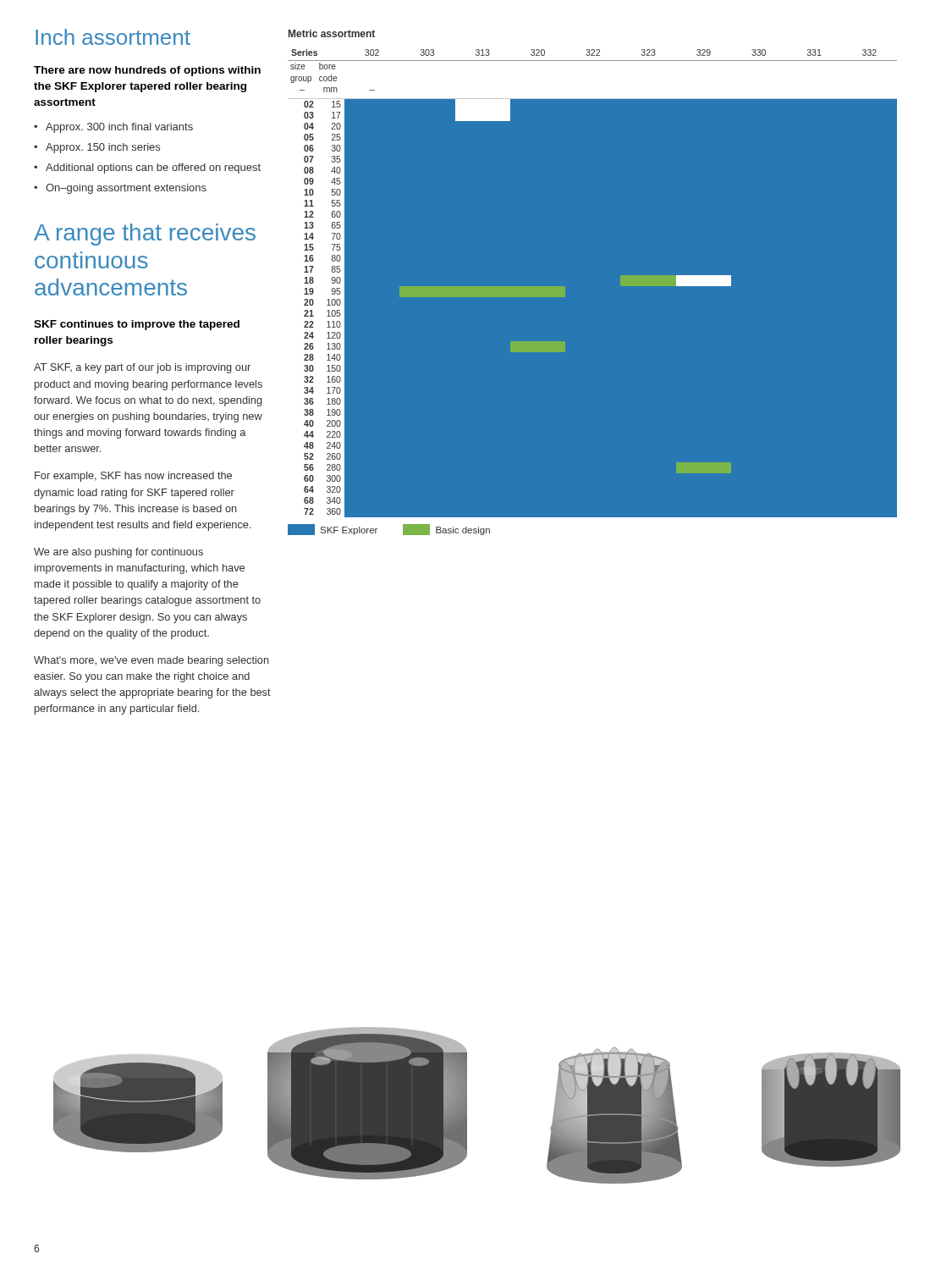Click on the photo
Viewport: 952px width, 1270px height.
click(478, 1103)
